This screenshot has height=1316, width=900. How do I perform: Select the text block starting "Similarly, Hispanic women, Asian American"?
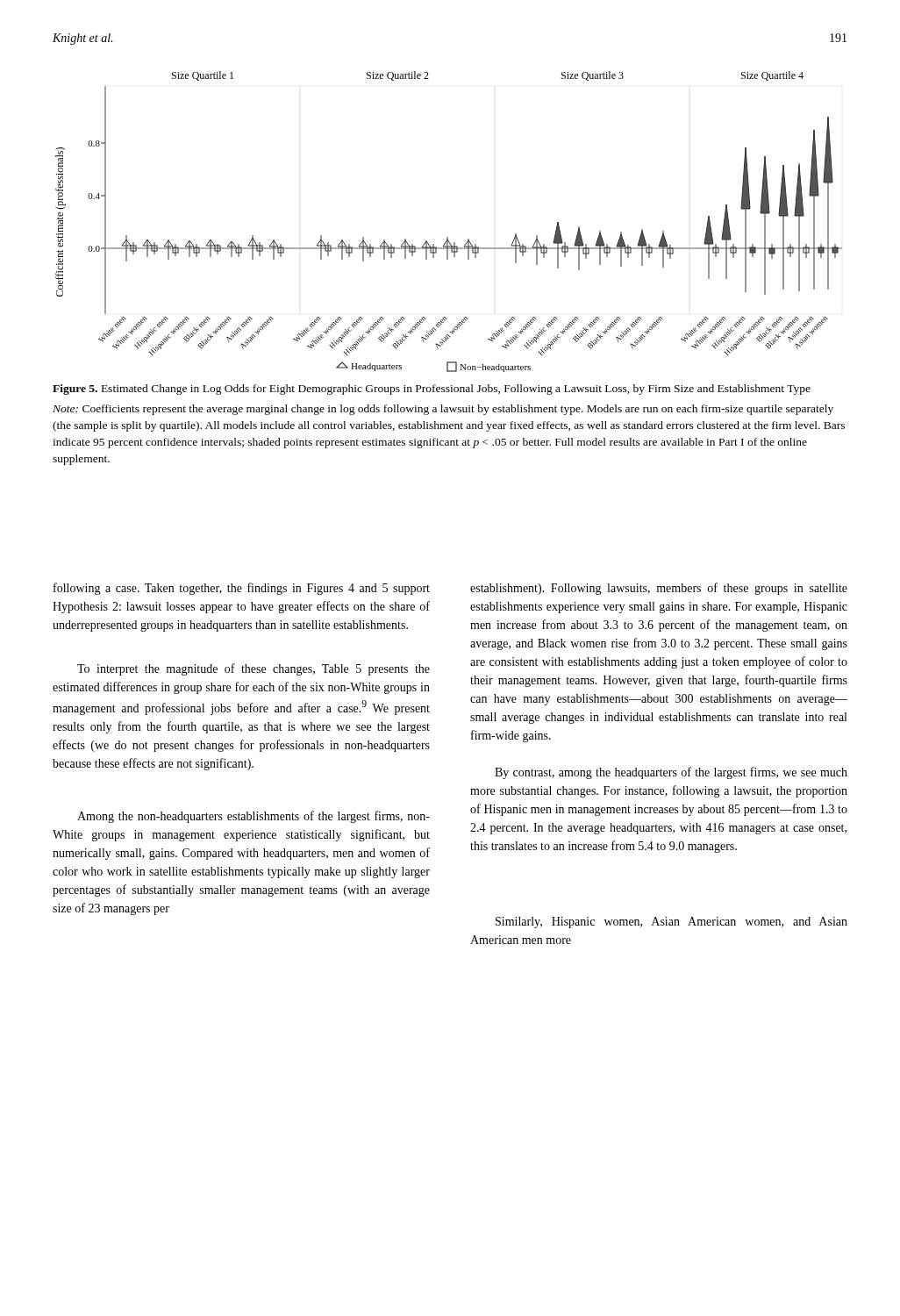click(x=659, y=931)
